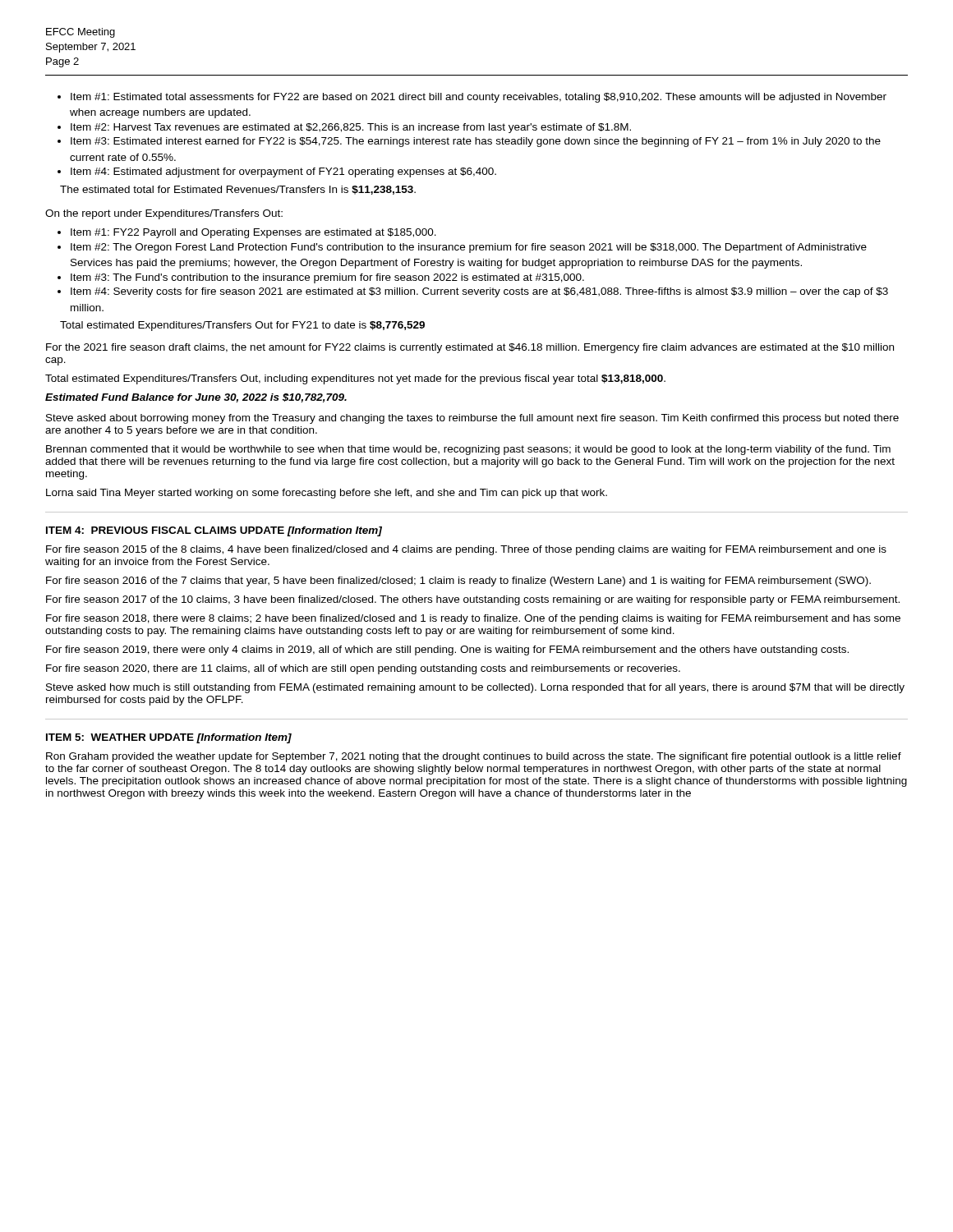
Task: Find the passage starting "Item #2: The"
Action: [x=476, y=255]
